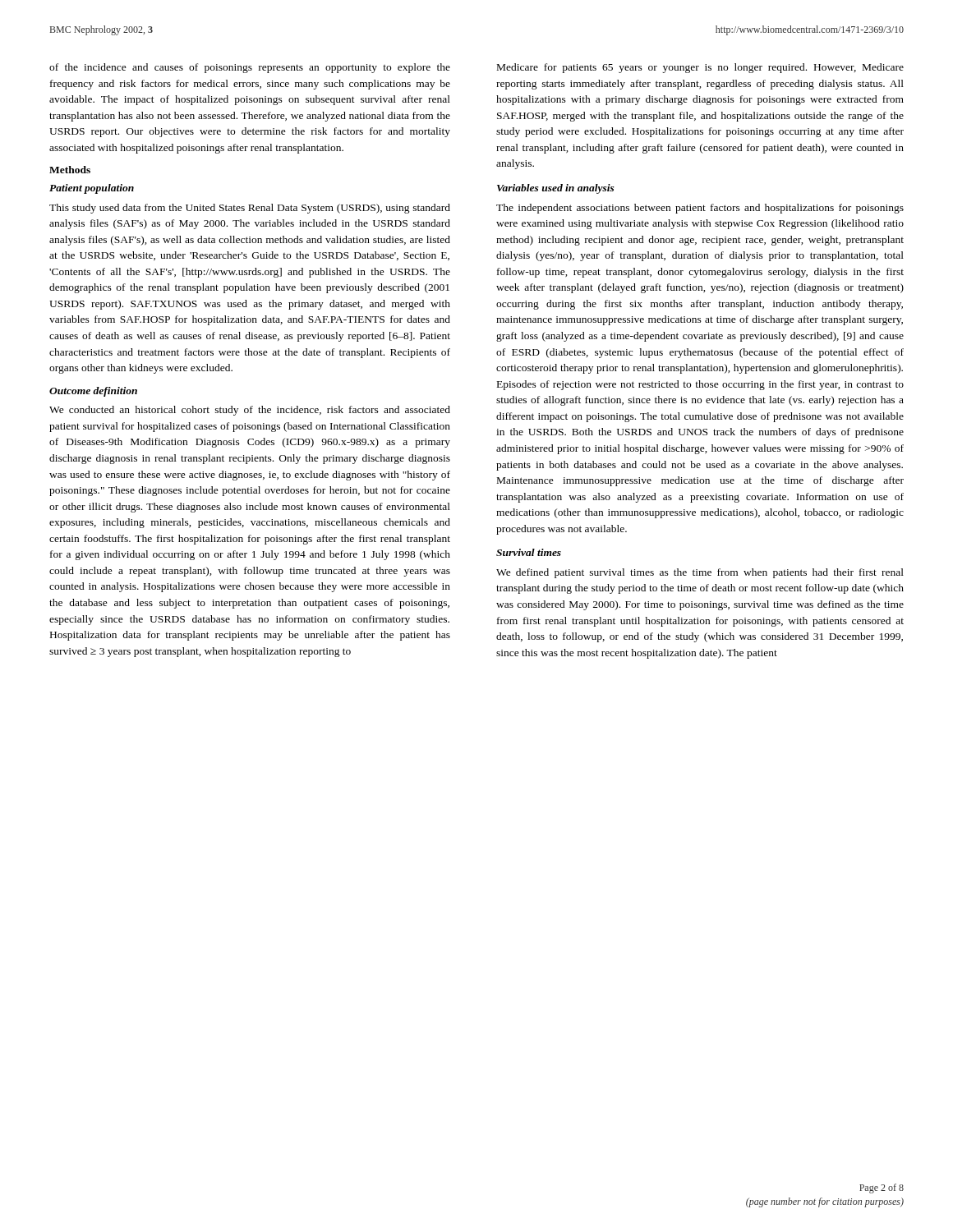Point to the region starting "The independent associations between patient factors and hospitalizations"
This screenshot has width=953, height=1232.
point(700,368)
